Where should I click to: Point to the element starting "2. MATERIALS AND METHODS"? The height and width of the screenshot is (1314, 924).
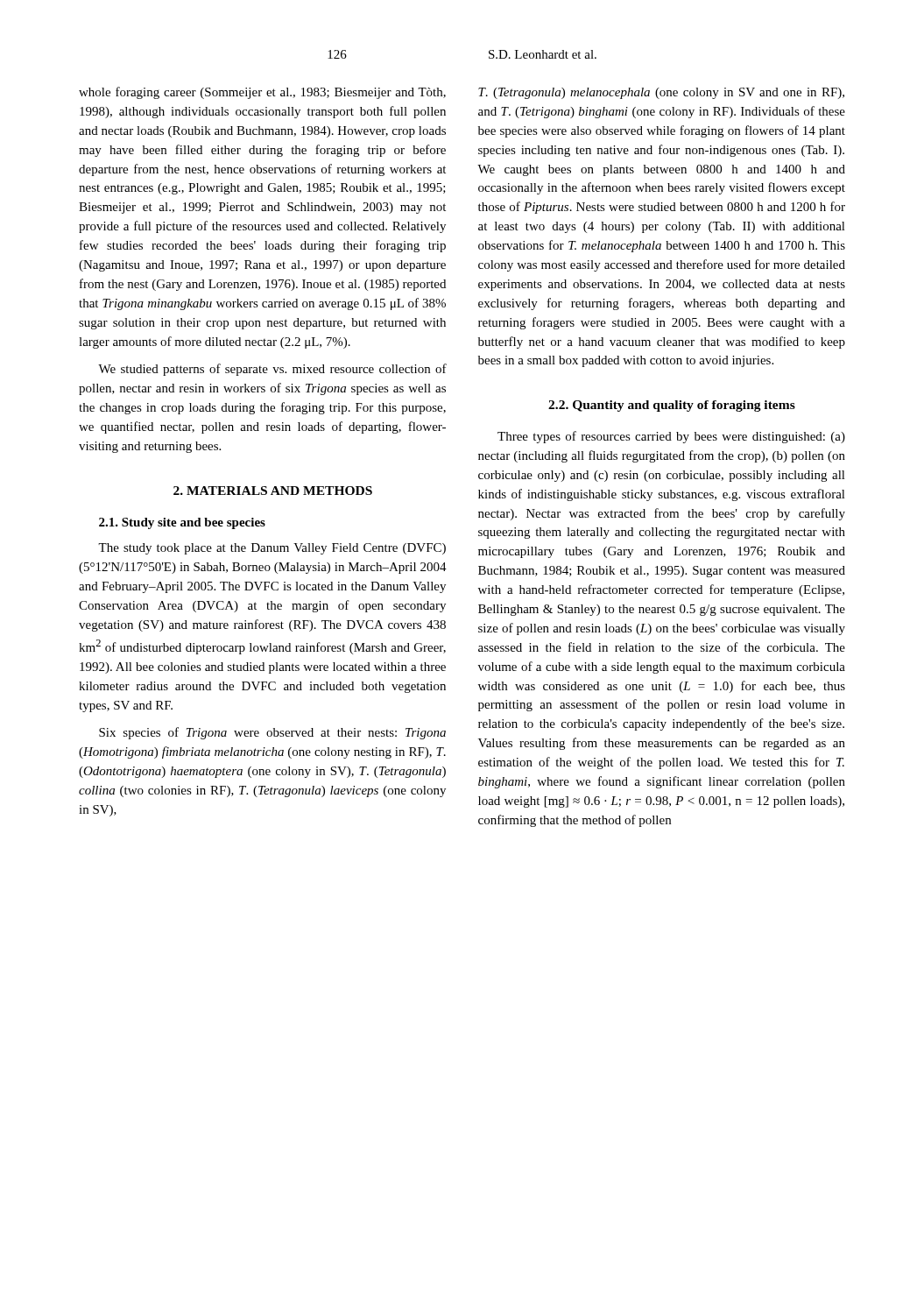click(263, 491)
